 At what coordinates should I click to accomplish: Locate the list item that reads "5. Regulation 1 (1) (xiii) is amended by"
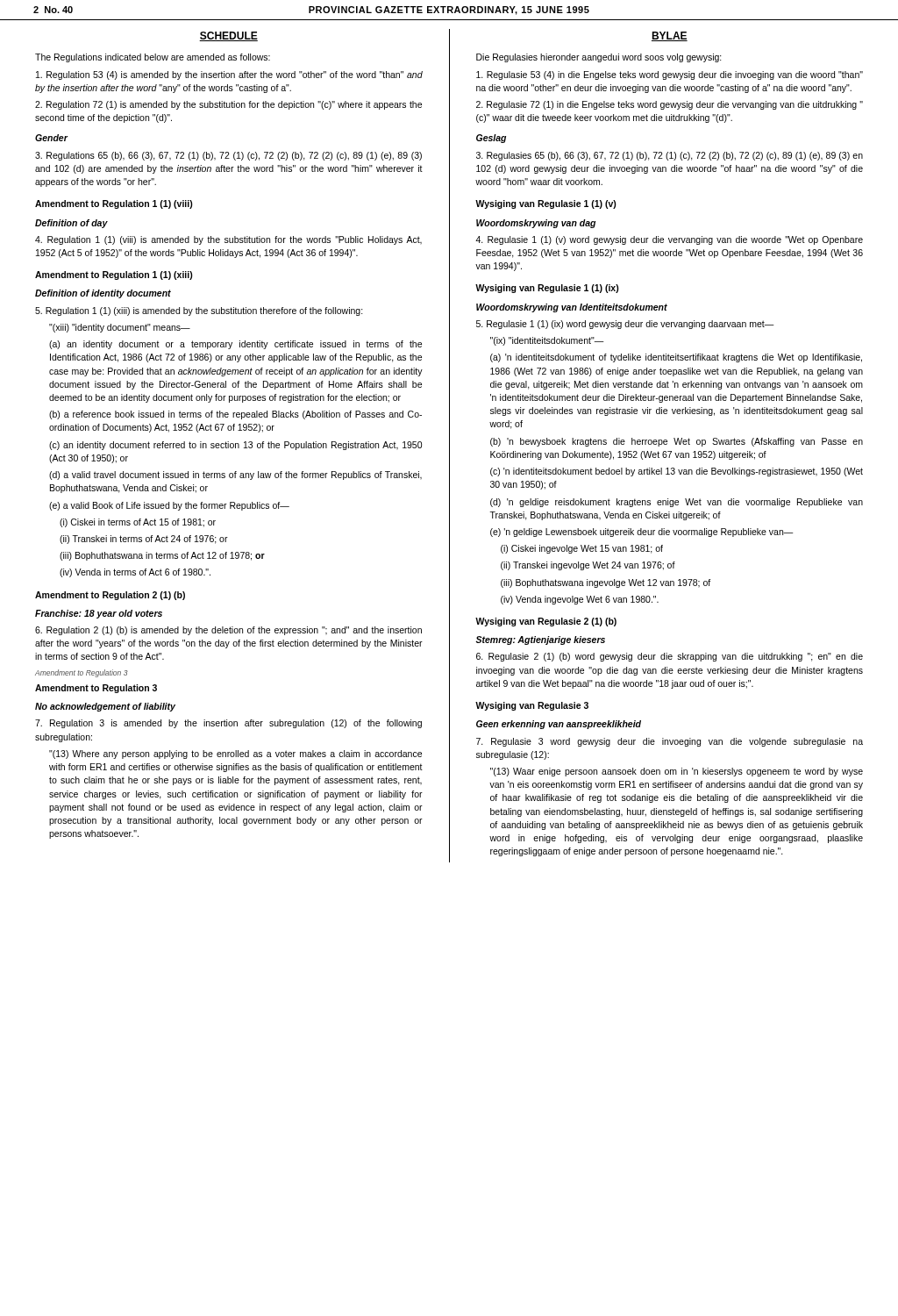point(199,310)
